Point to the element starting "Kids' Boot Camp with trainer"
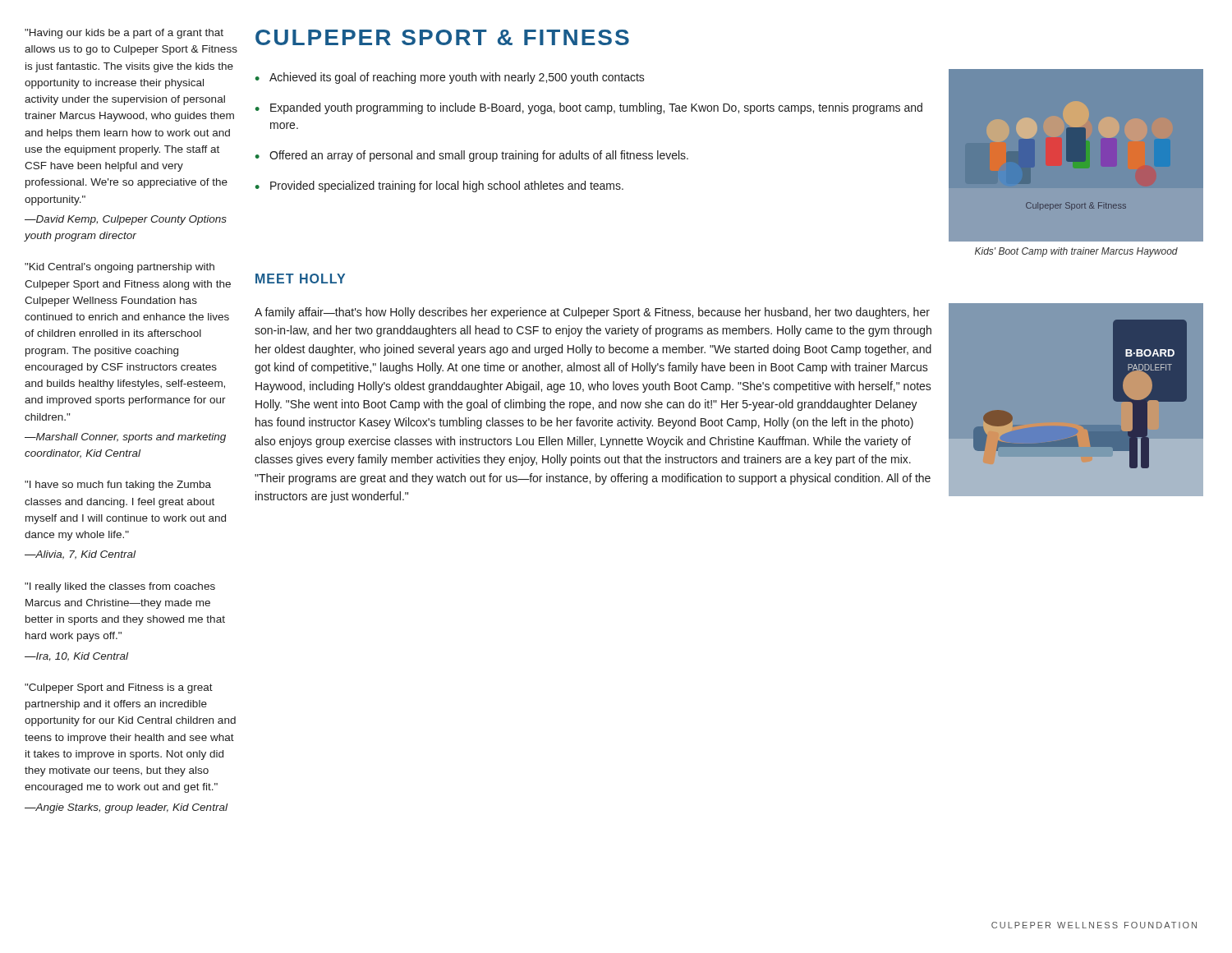Image resolution: width=1232 pixels, height=953 pixels. (1076, 251)
